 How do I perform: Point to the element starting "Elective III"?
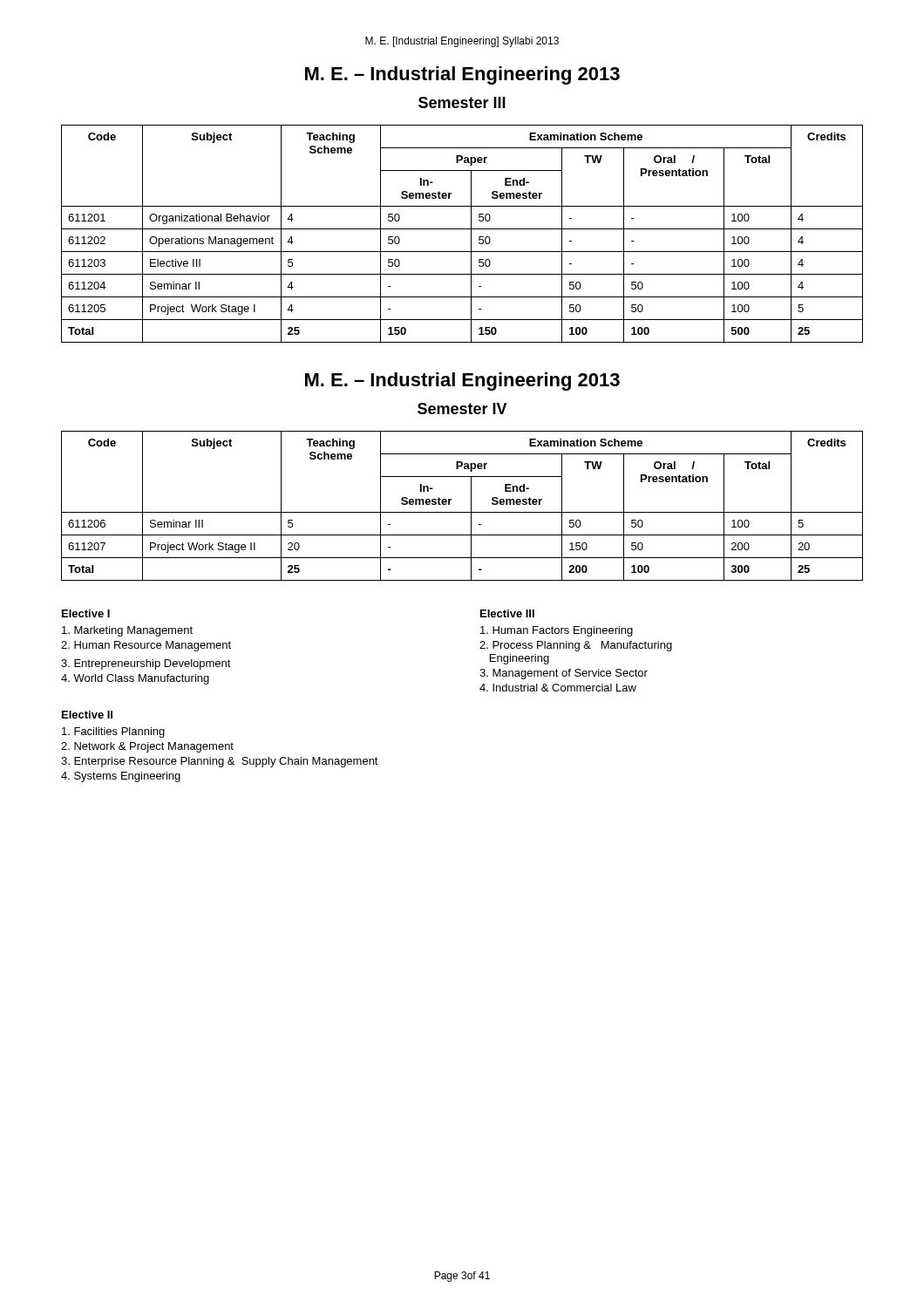[x=507, y=613]
